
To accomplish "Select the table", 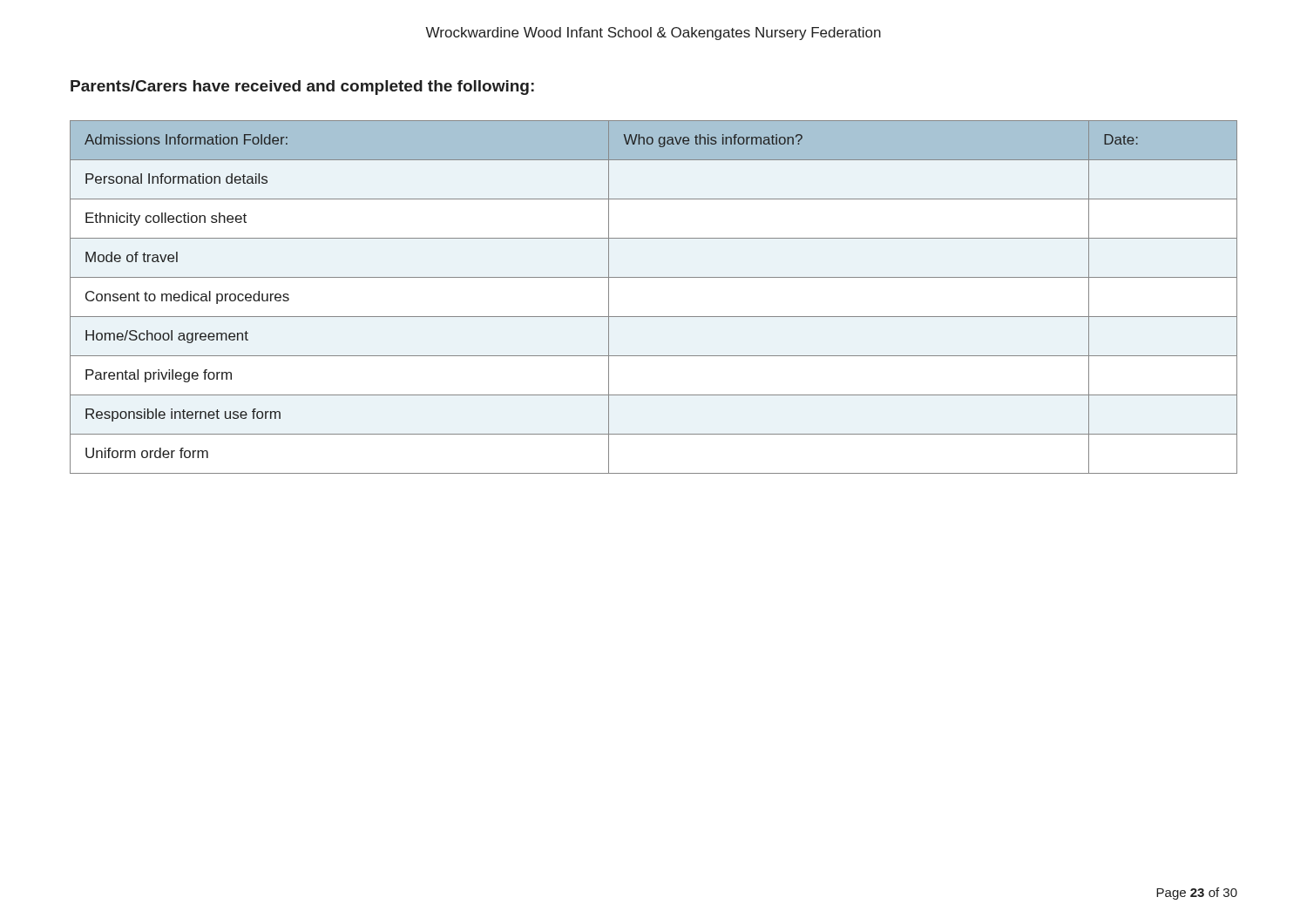I will 654,297.
